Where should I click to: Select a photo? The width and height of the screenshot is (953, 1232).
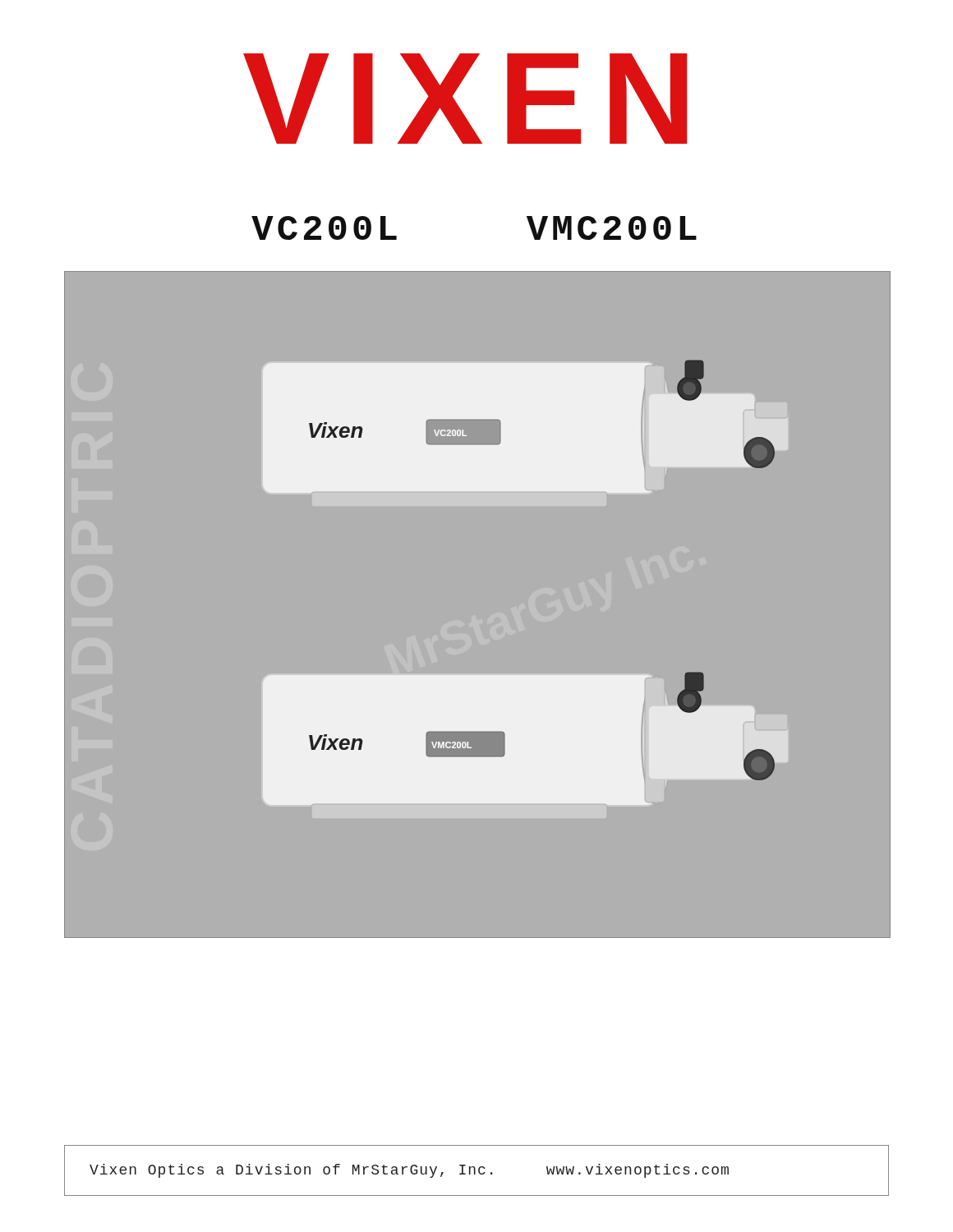(x=477, y=604)
